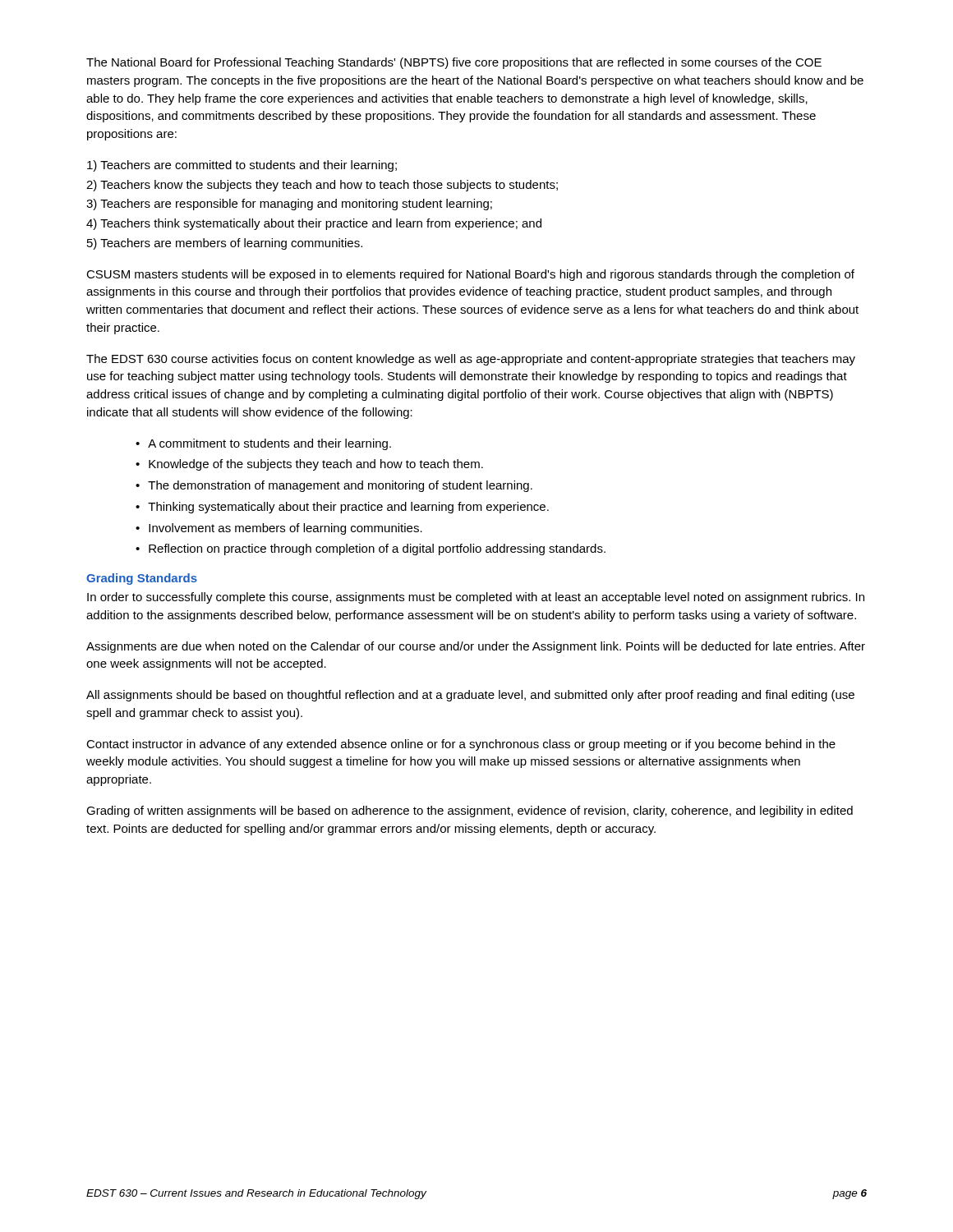
Task: Point to the block beginning "CSUSM masters students"
Action: click(472, 300)
